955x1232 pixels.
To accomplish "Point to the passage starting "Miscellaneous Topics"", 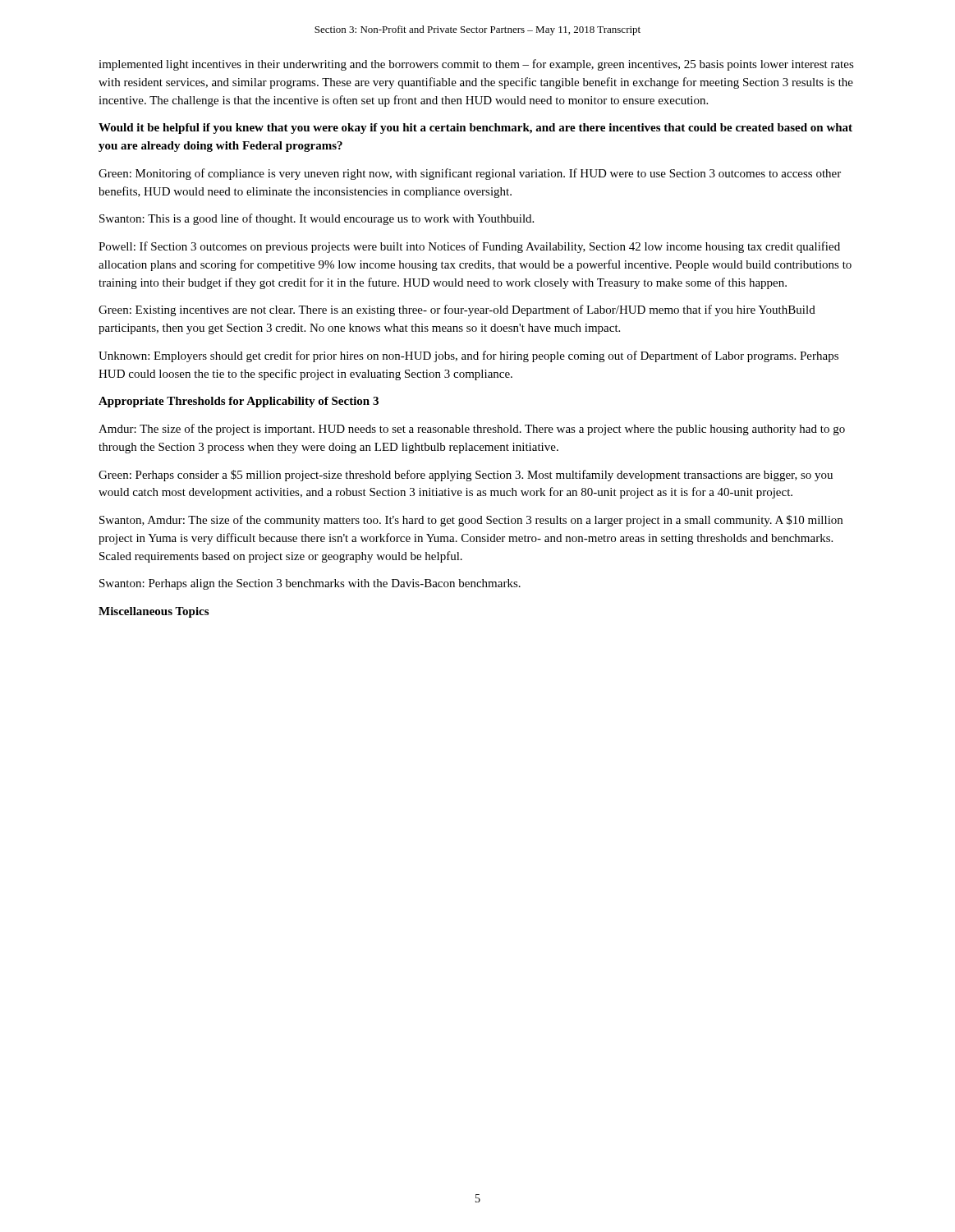I will [x=154, y=612].
